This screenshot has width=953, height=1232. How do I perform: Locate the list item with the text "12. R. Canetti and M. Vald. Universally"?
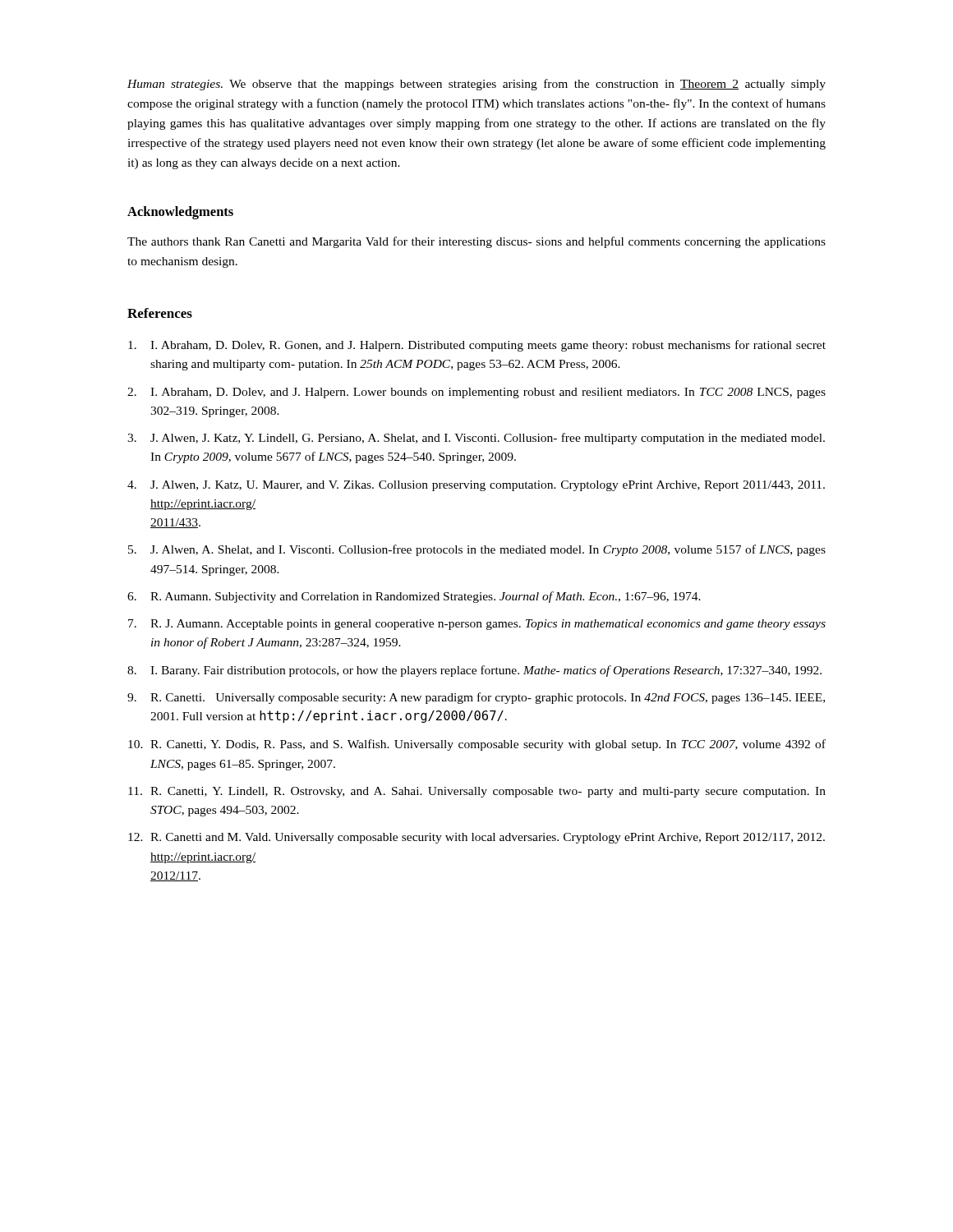[476, 838]
